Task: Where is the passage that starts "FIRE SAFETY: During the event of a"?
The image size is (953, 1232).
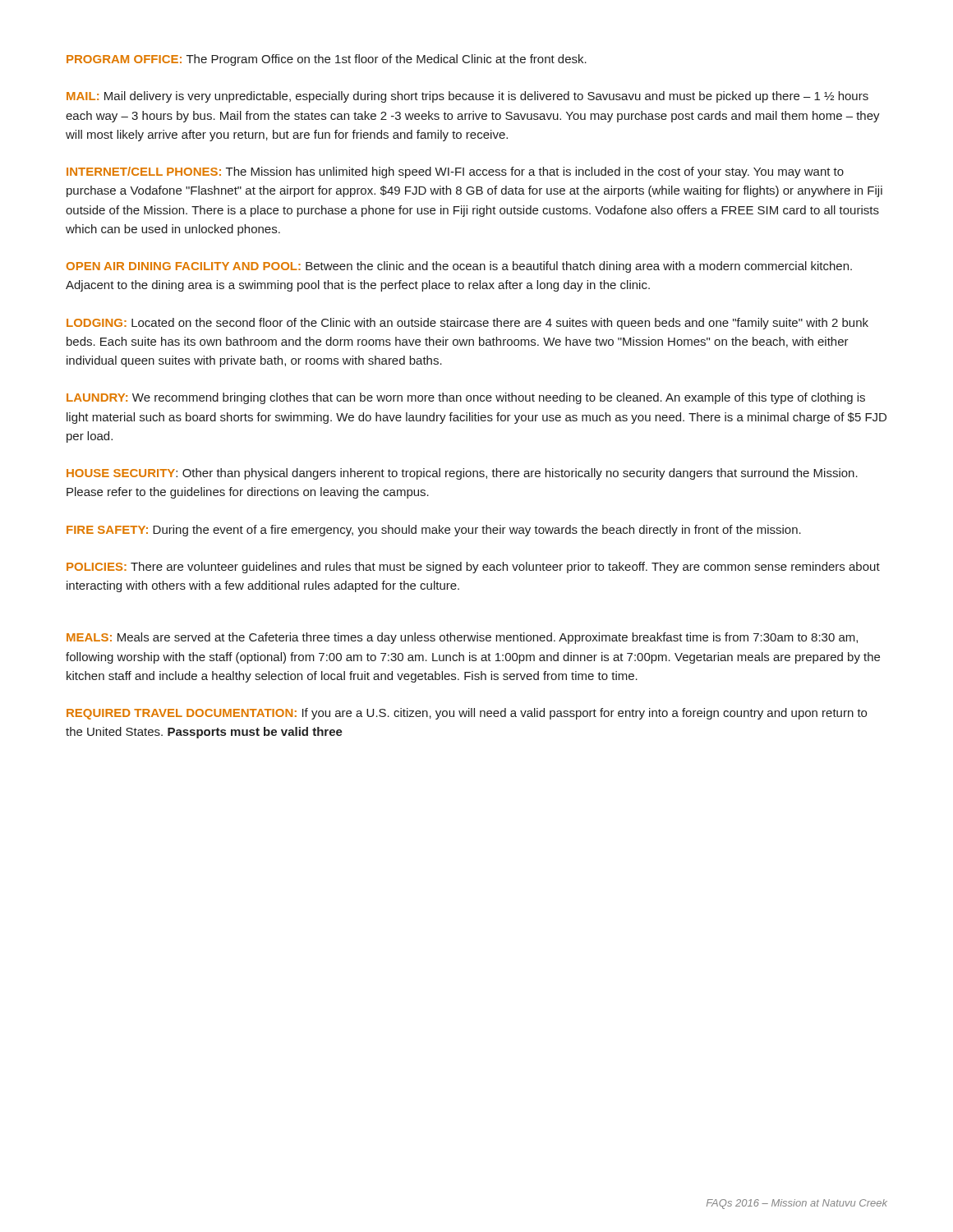Action: pyautogui.click(x=434, y=529)
